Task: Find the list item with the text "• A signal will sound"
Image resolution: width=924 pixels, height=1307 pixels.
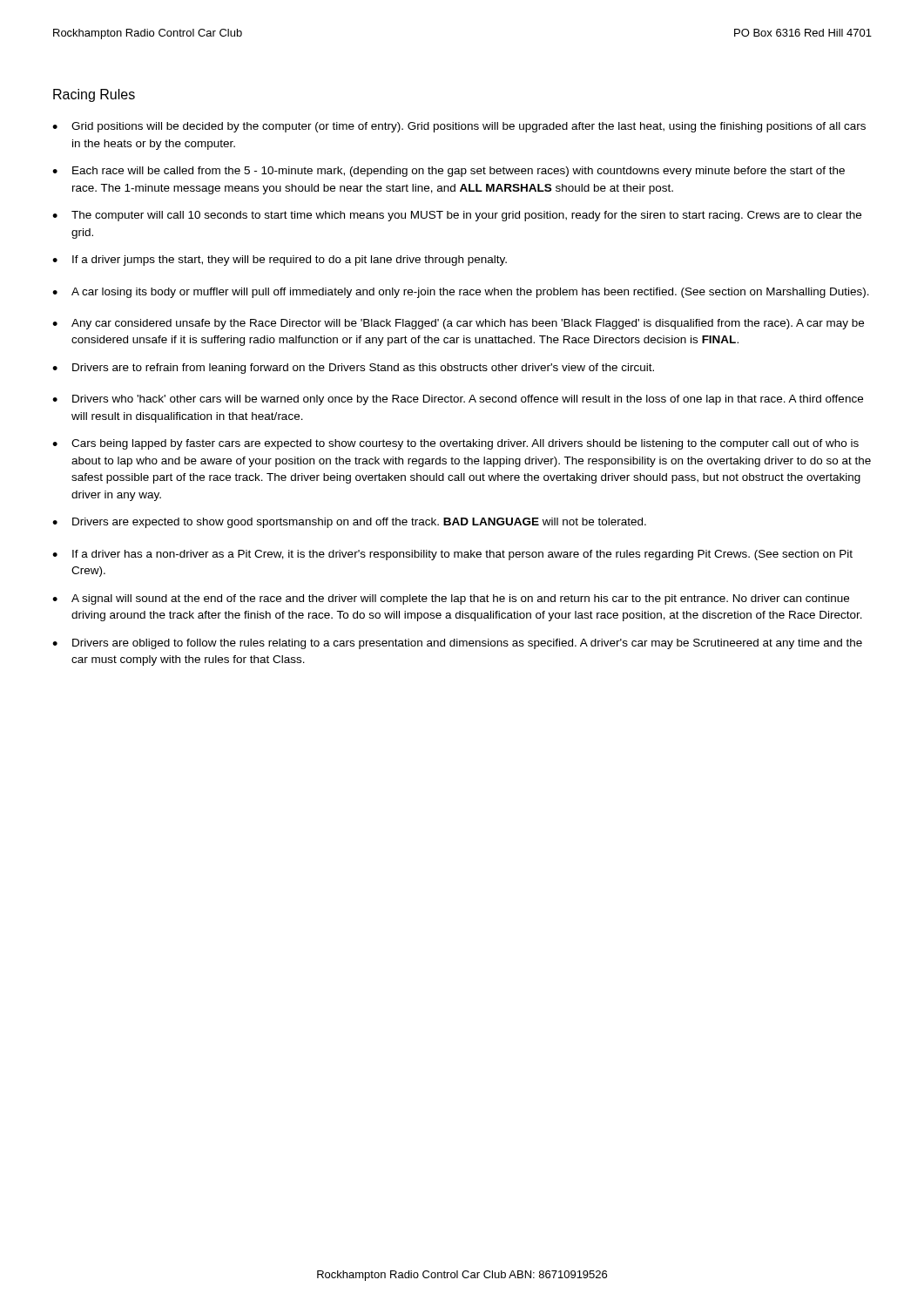Action: click(462, 607)
